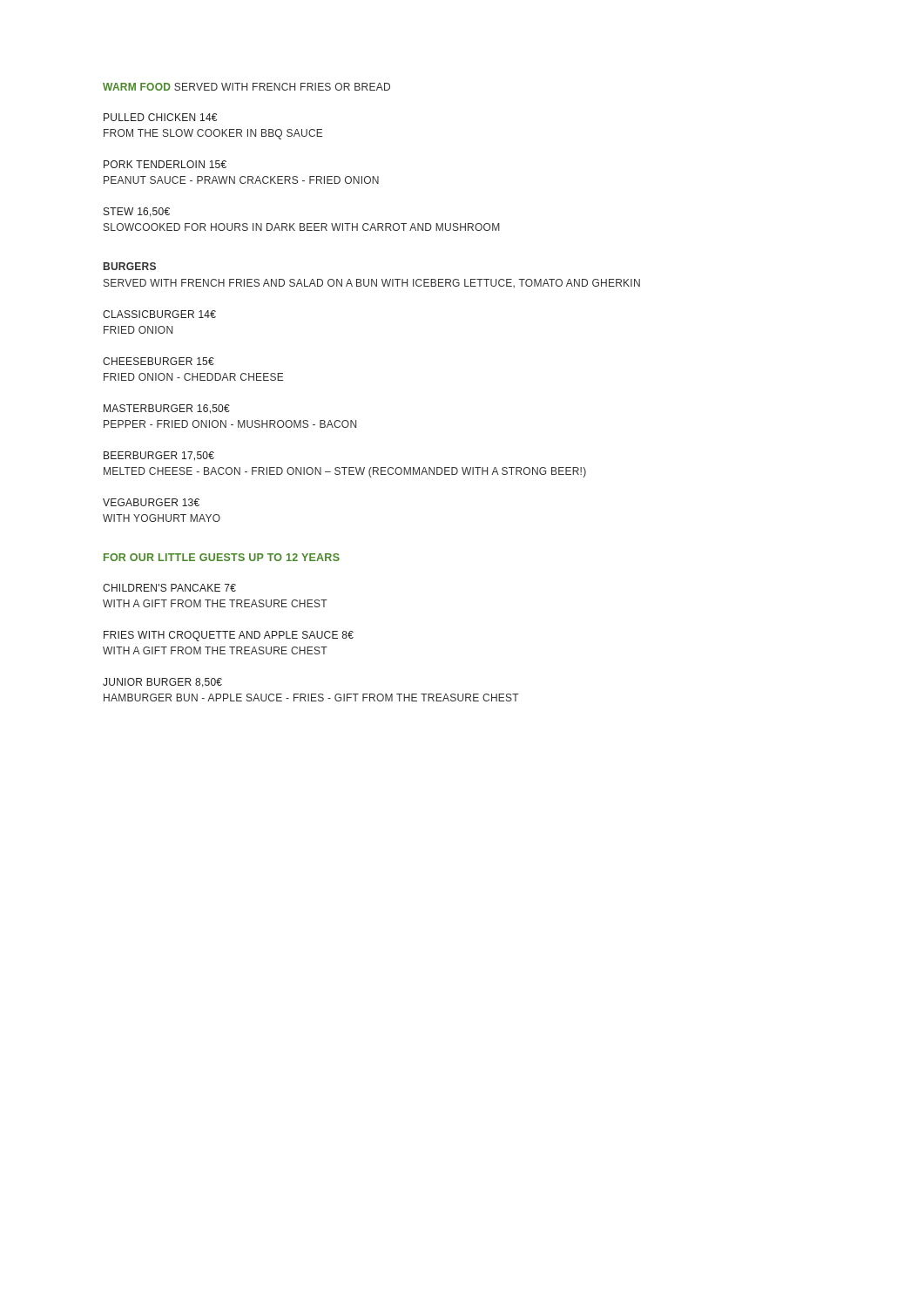Select the block starting "PULLED CHICKEN 14€ FROM THE SLOW COOKER"

coord(160,117)
